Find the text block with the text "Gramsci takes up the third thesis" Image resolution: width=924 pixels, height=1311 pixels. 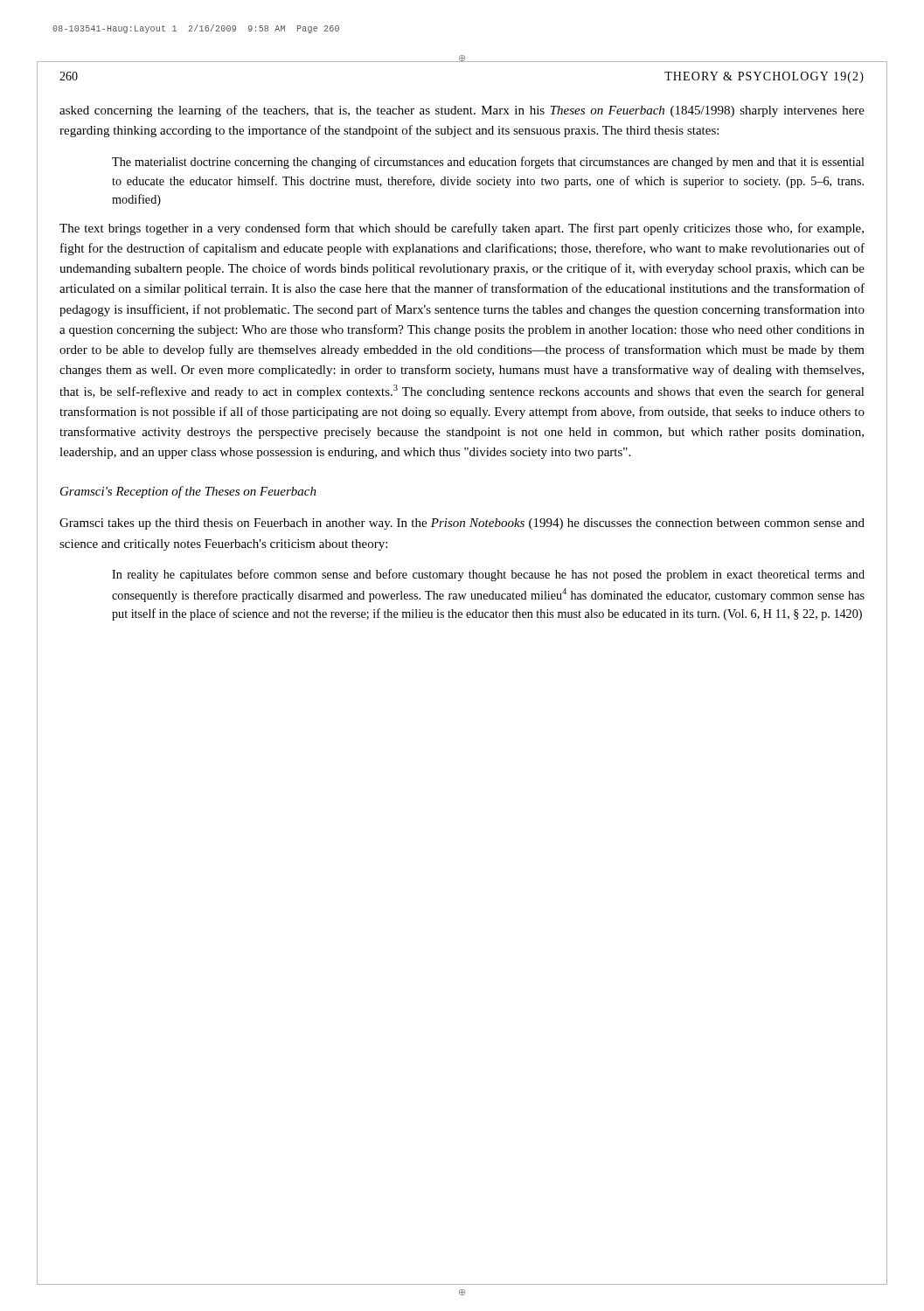click(x=462, y=534)
